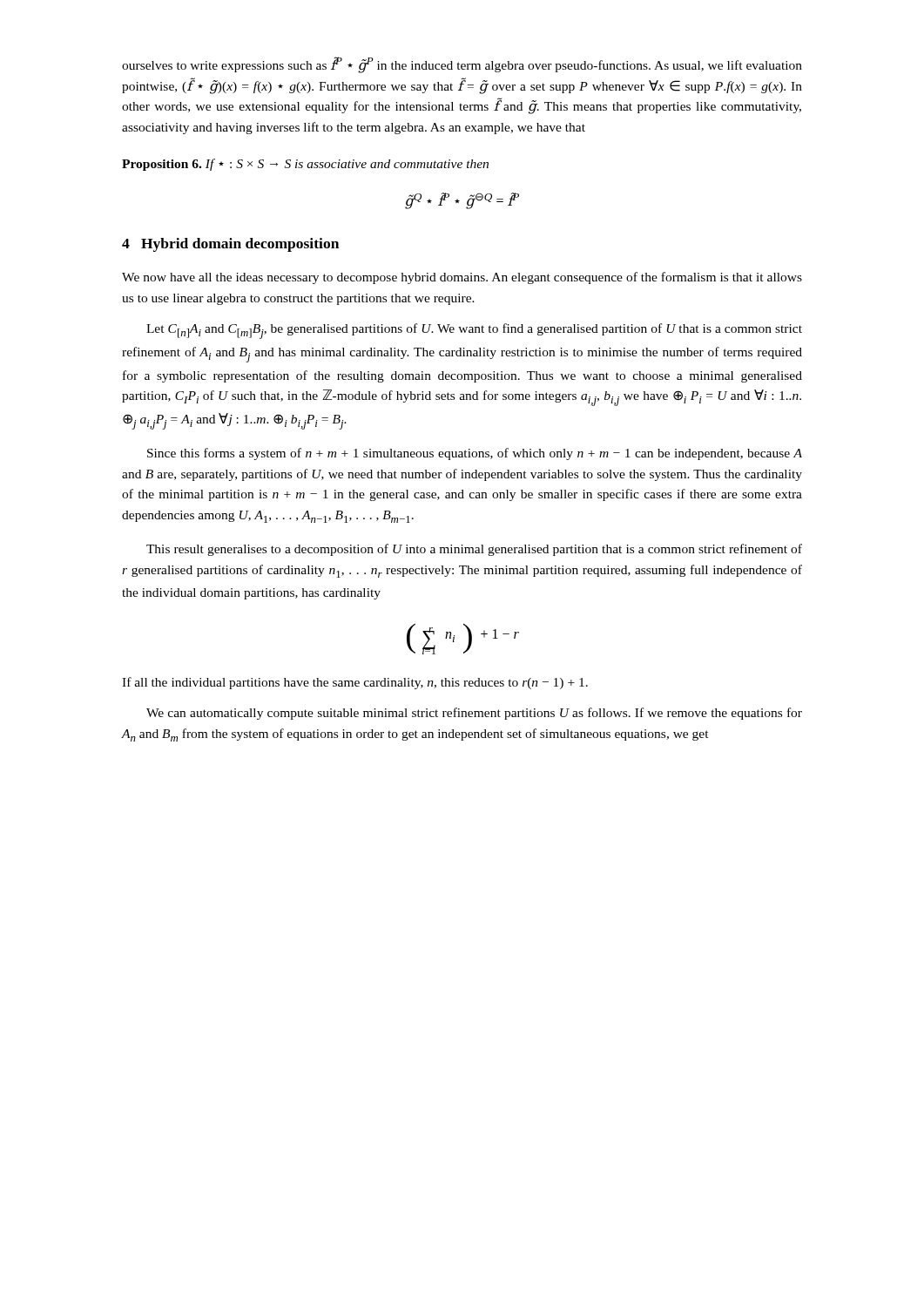Viewport: 924px width, 1307px height.
Task: Navigate to the region starting "We now have all the"
Action: click(462, 287)
